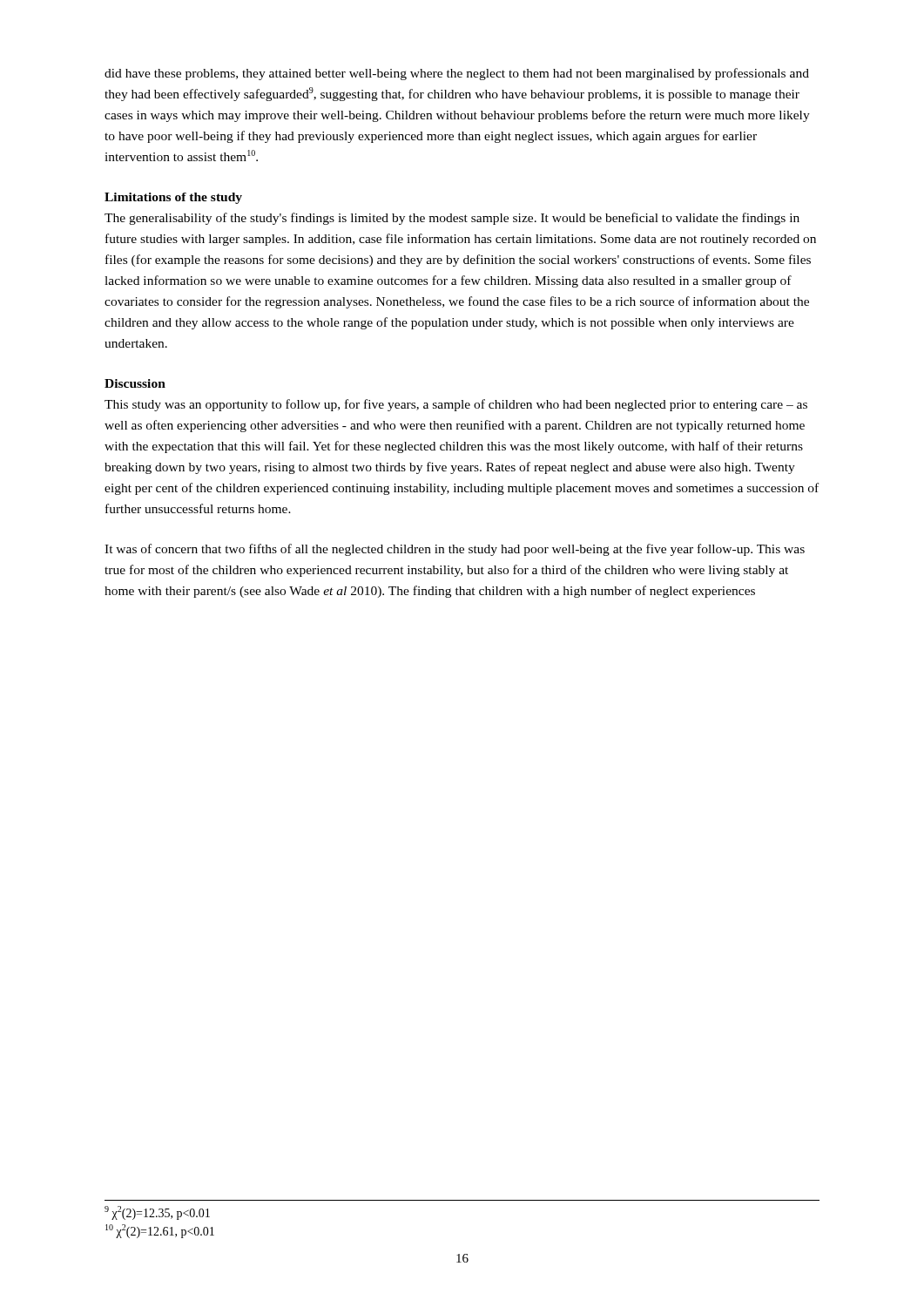Select the section header containing "Limitations of the study"
This screenshot has height=1307, width=924.
tap(173, 197)
